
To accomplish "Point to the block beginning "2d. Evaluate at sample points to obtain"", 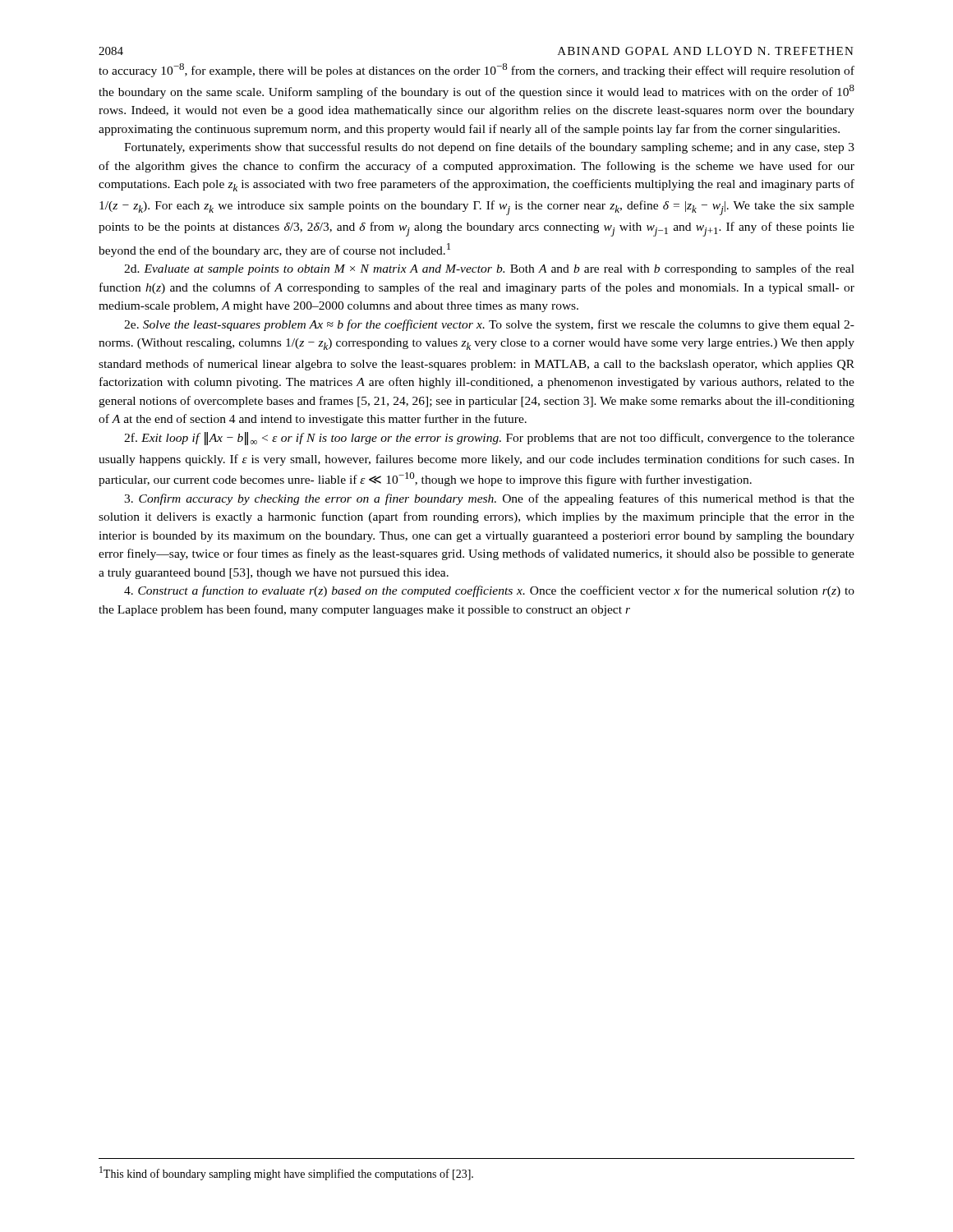I will tap(476, 287).
